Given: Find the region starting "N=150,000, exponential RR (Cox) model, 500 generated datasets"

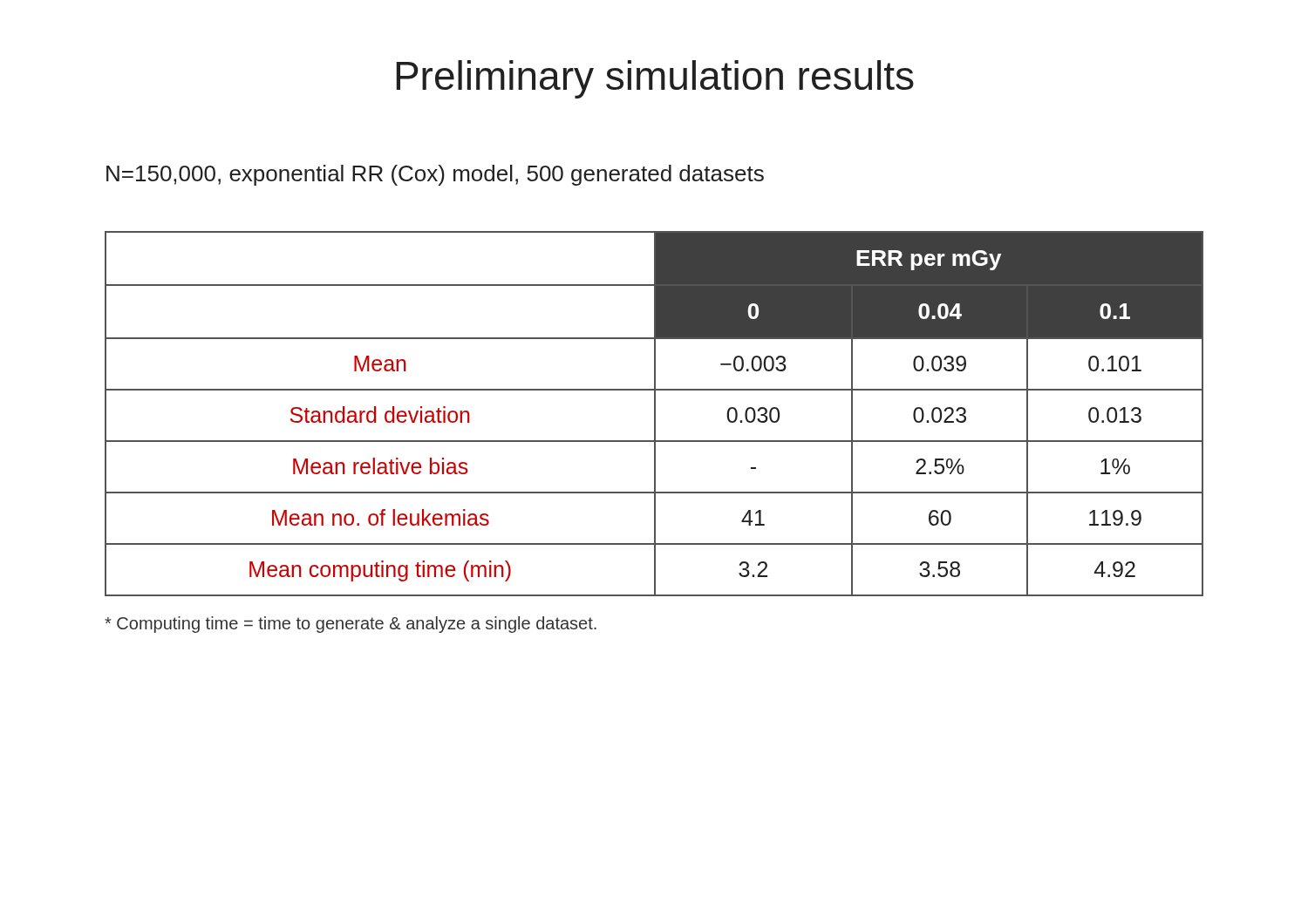Looking at the screenshot, I should 706,174.
